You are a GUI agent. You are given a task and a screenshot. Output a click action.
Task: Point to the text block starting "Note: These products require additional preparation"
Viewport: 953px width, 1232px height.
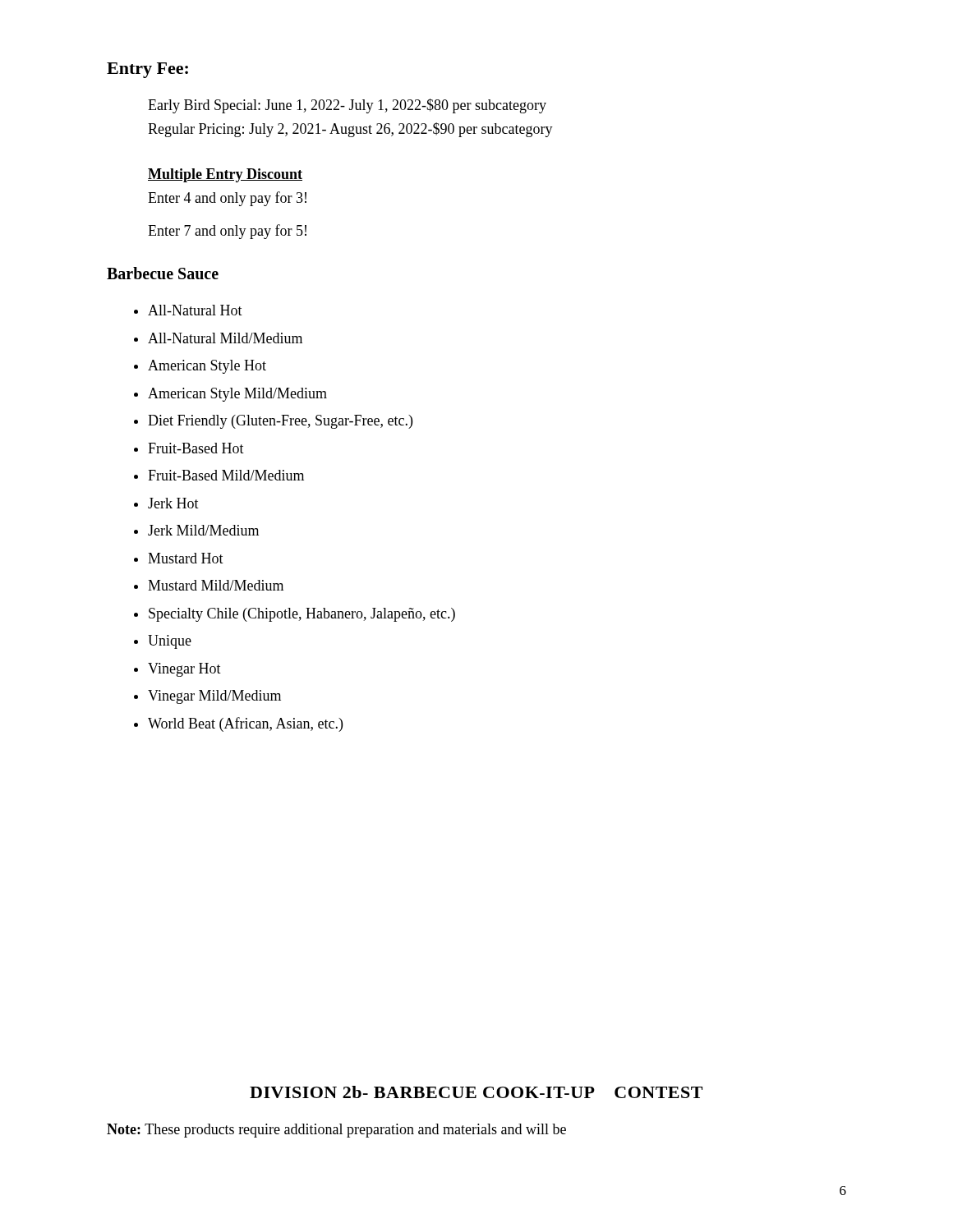(x=337, y=1129)
